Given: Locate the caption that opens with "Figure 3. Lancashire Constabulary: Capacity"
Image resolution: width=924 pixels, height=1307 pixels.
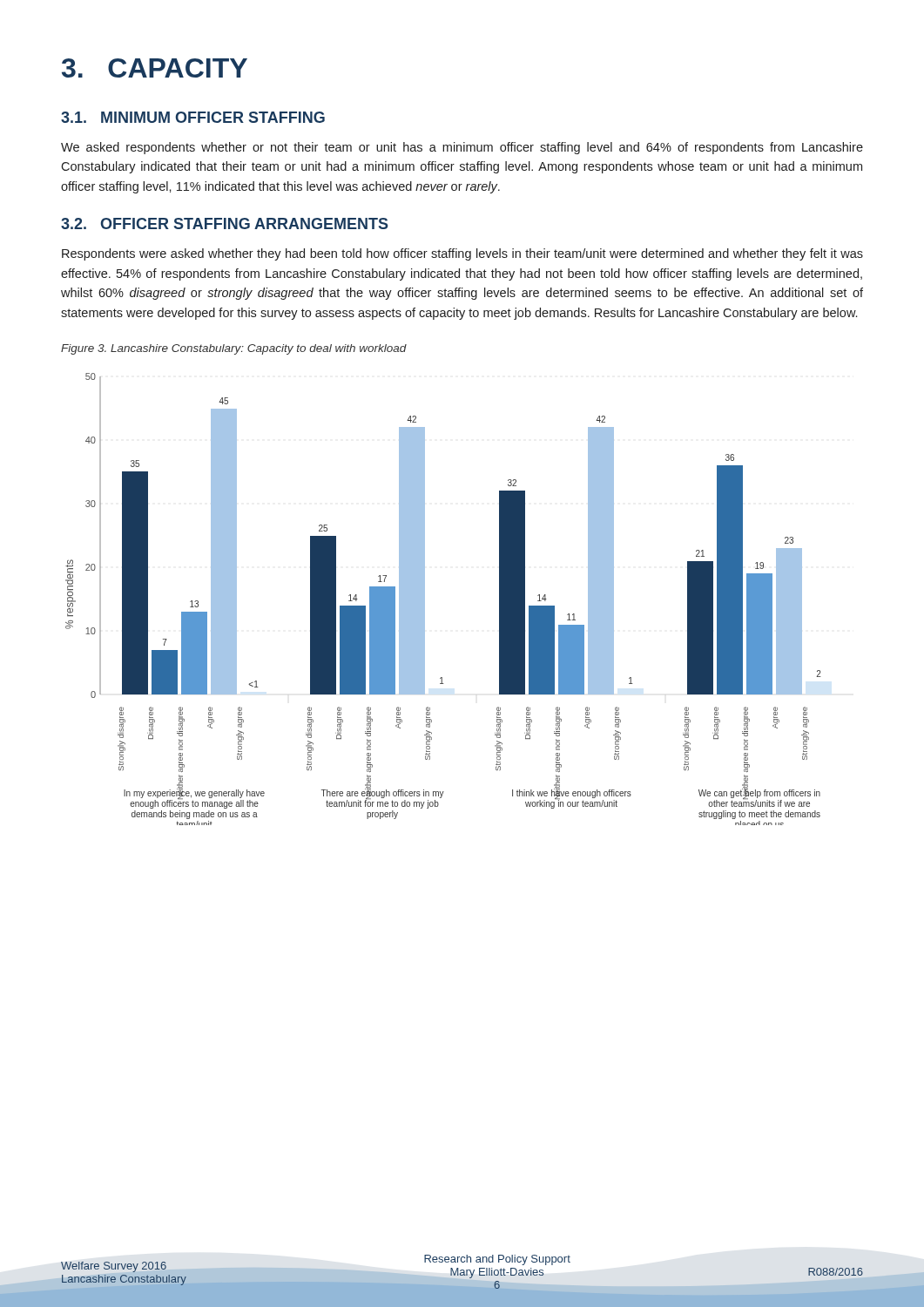Looking at the screenshot, I should coord(234,349).
